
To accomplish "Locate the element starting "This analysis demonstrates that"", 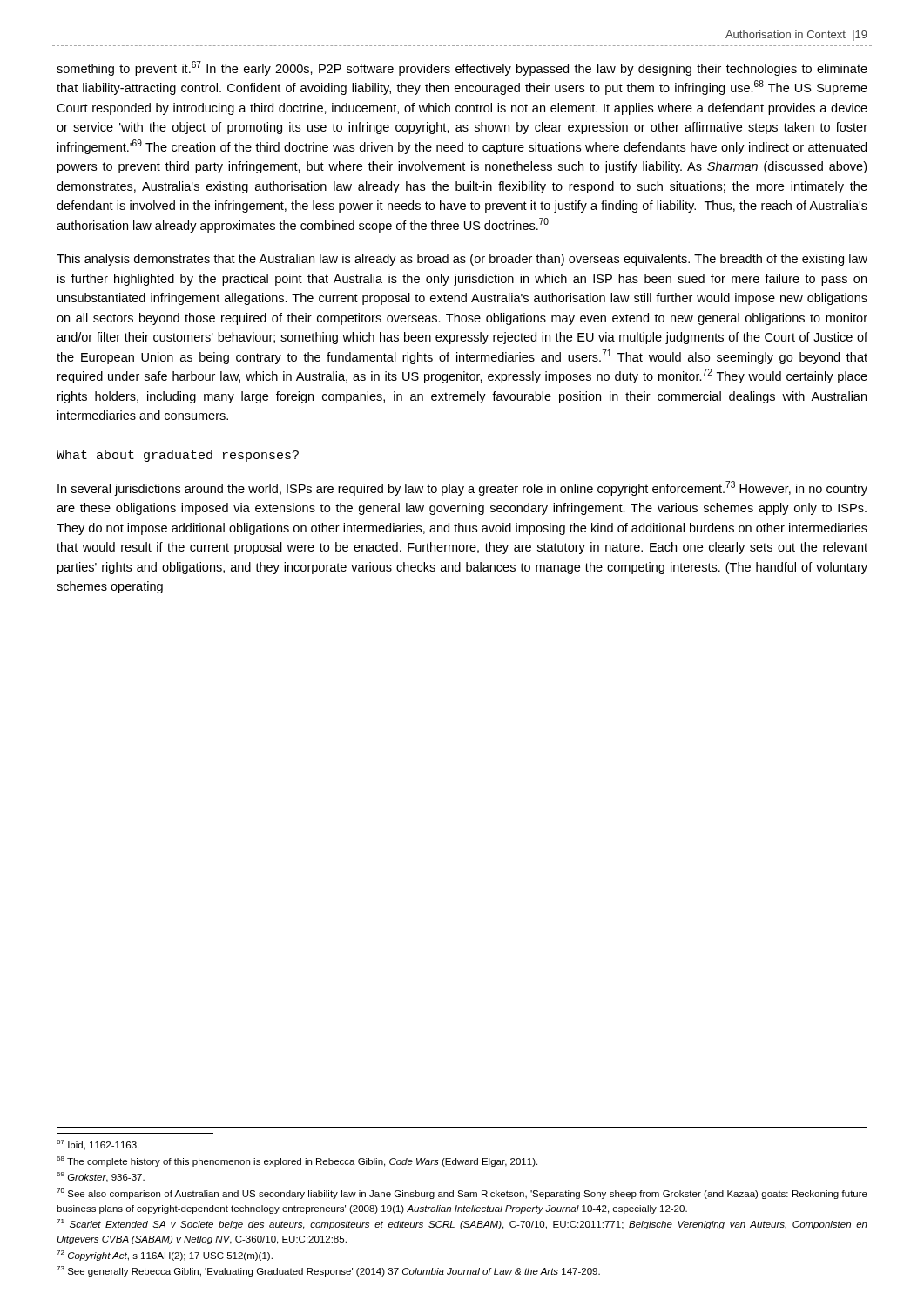I will [x=462, y=337].
